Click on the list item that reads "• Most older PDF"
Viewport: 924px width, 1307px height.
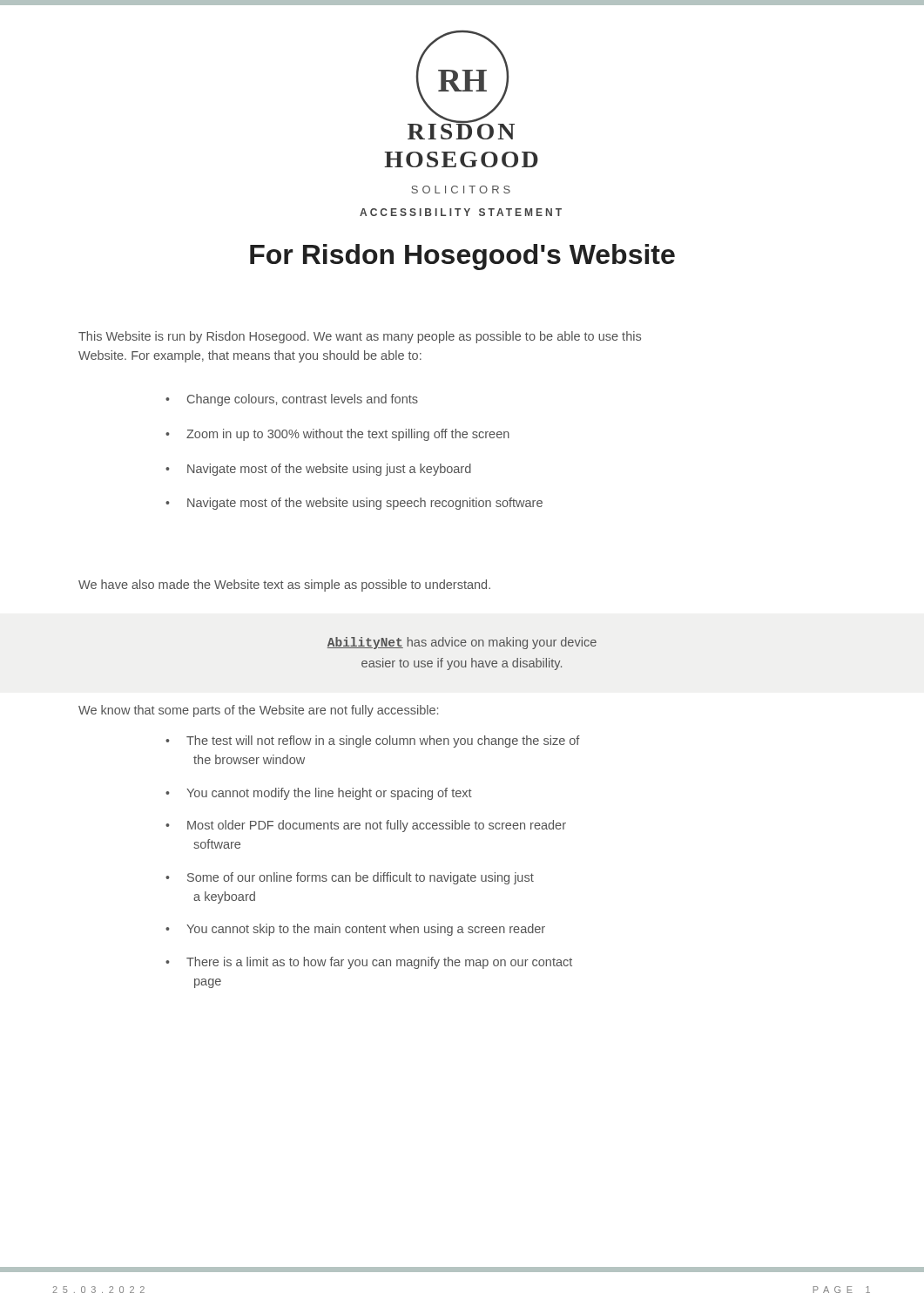click(366, 836)
